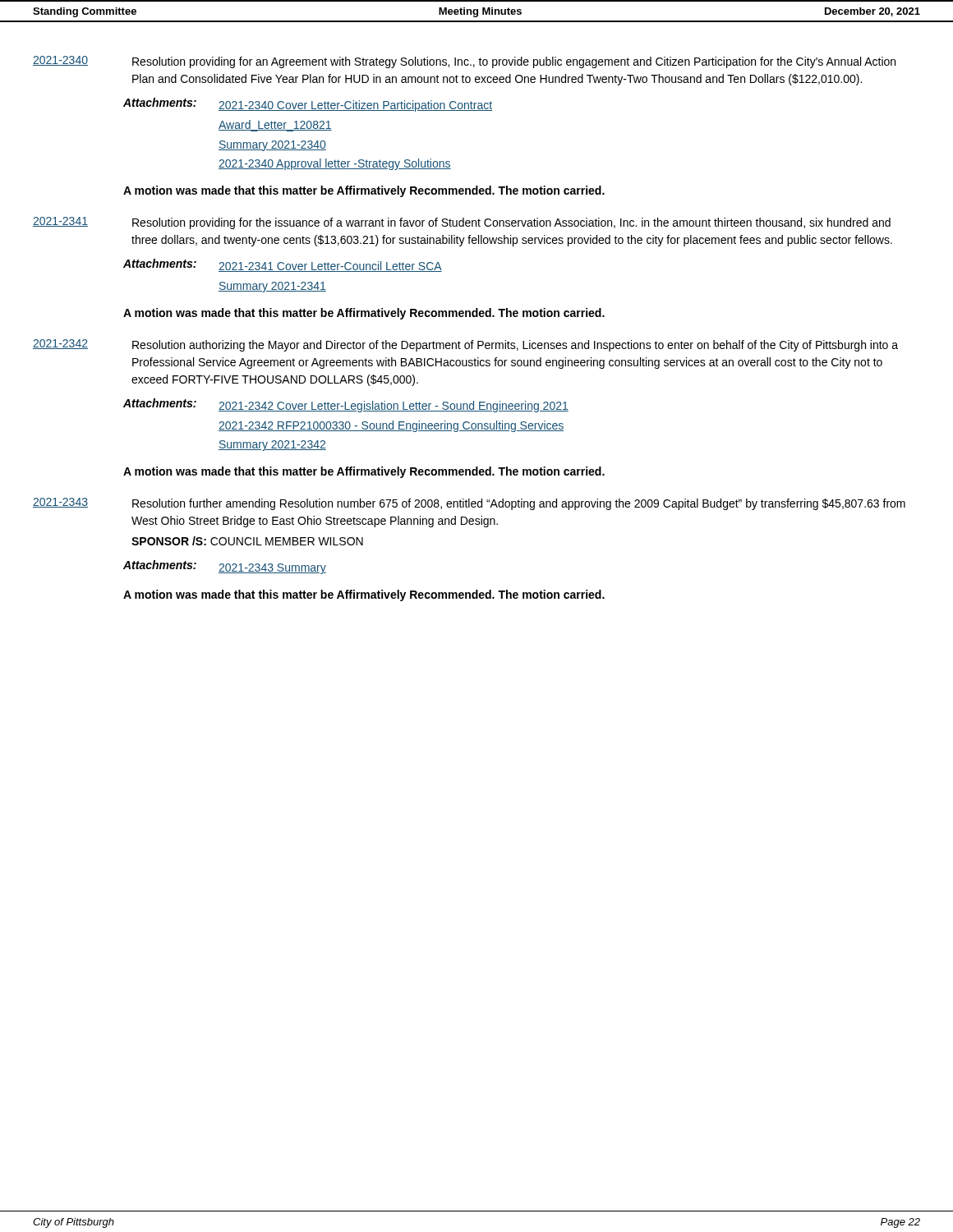Click on the text block containing "2021-2341 Resolution providing for the"

point(476,232)
